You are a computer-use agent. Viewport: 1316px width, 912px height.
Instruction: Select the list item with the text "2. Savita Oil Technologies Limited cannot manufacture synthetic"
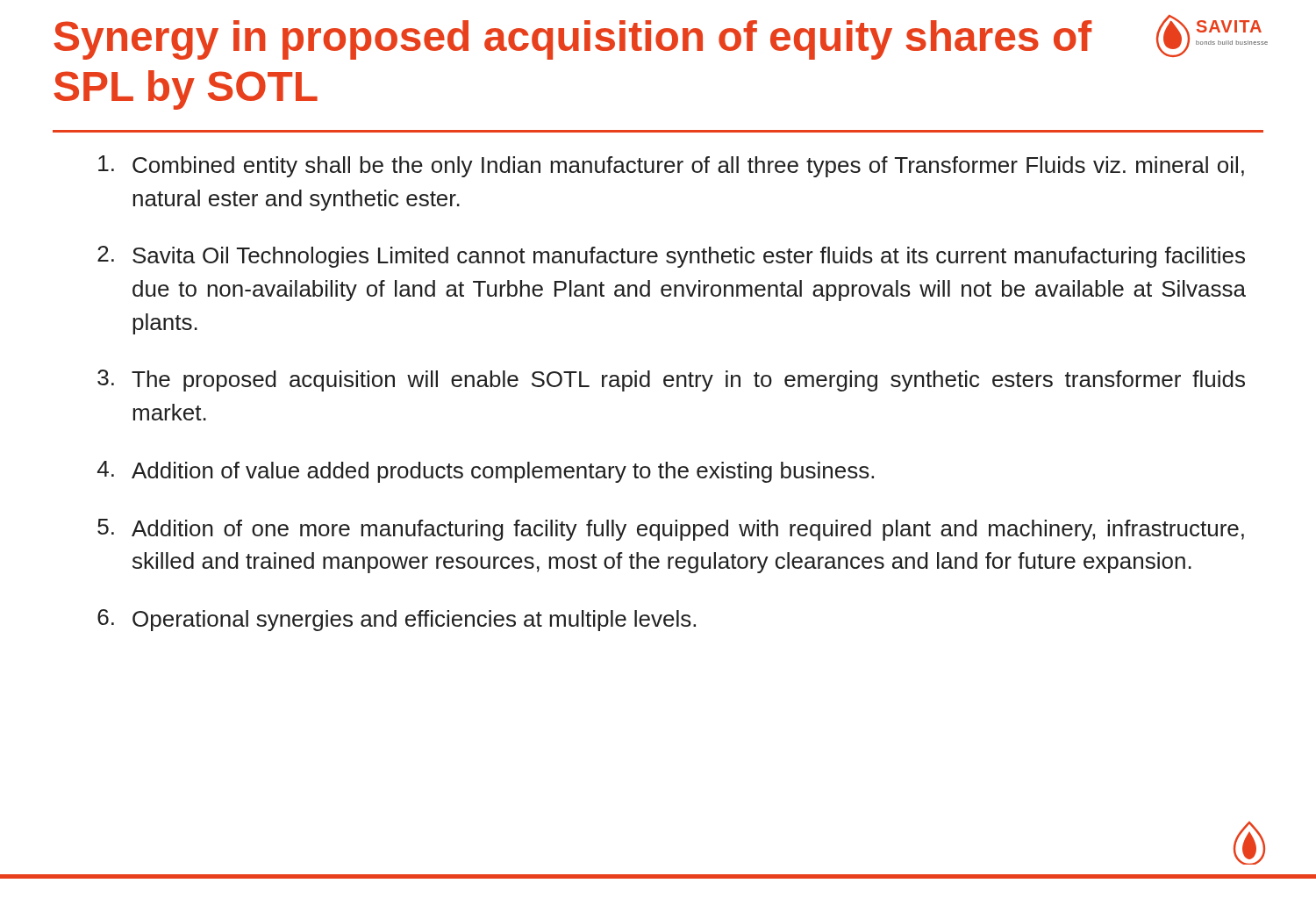649,290
